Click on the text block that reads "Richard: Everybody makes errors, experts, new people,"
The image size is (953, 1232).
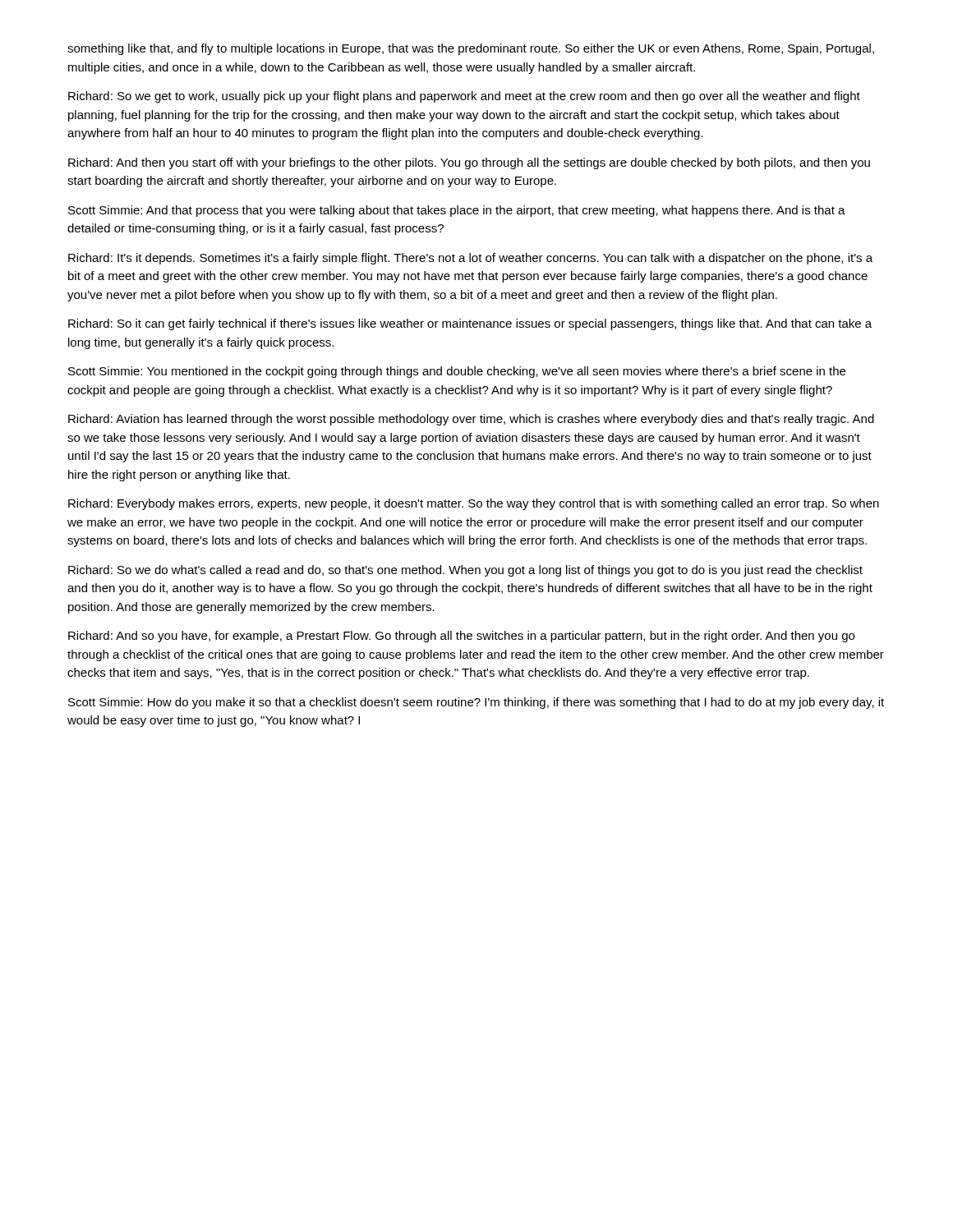tap(473, 522)
